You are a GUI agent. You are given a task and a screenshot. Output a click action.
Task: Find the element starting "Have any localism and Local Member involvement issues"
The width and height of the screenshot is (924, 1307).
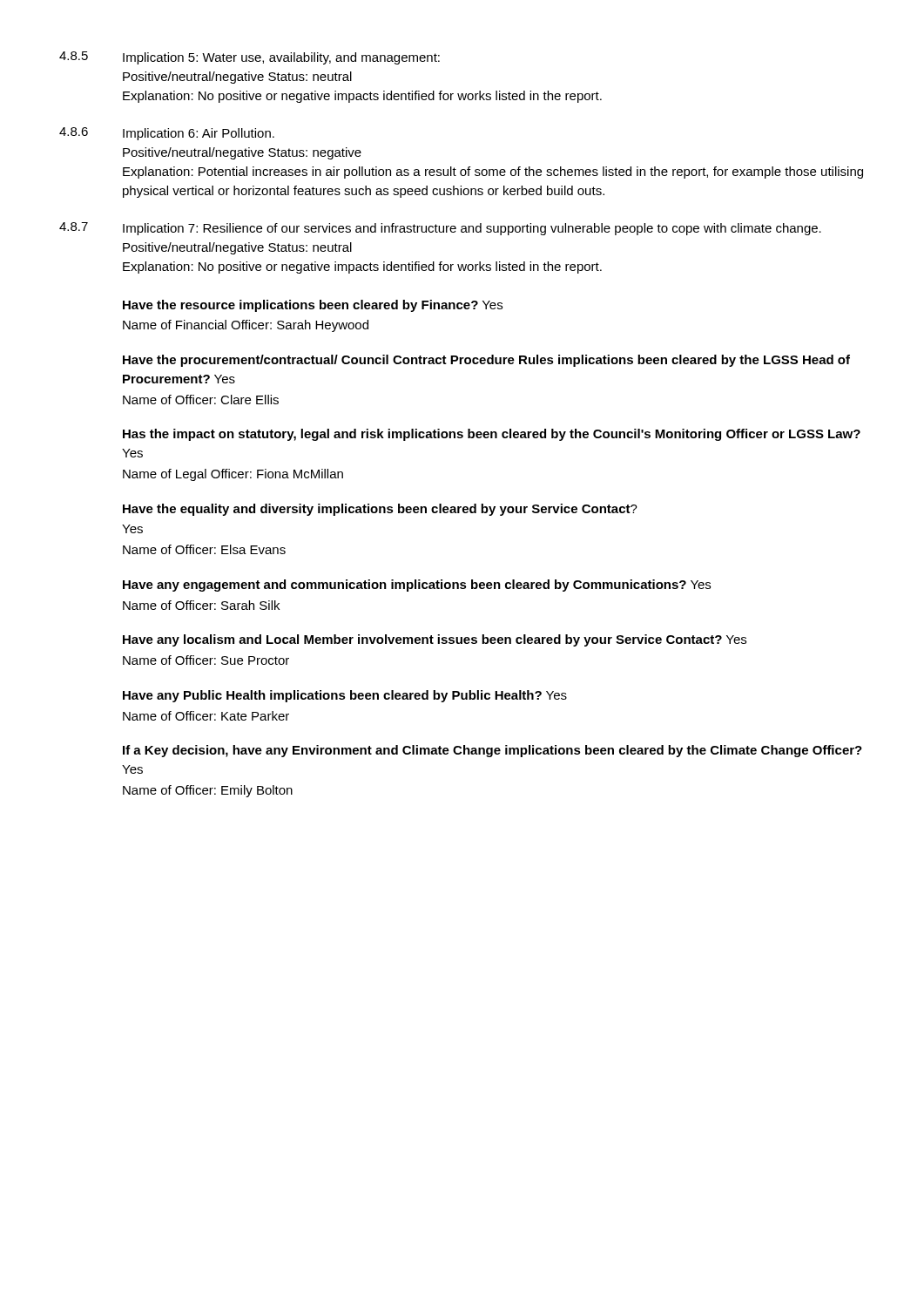[x=493, y=650]
